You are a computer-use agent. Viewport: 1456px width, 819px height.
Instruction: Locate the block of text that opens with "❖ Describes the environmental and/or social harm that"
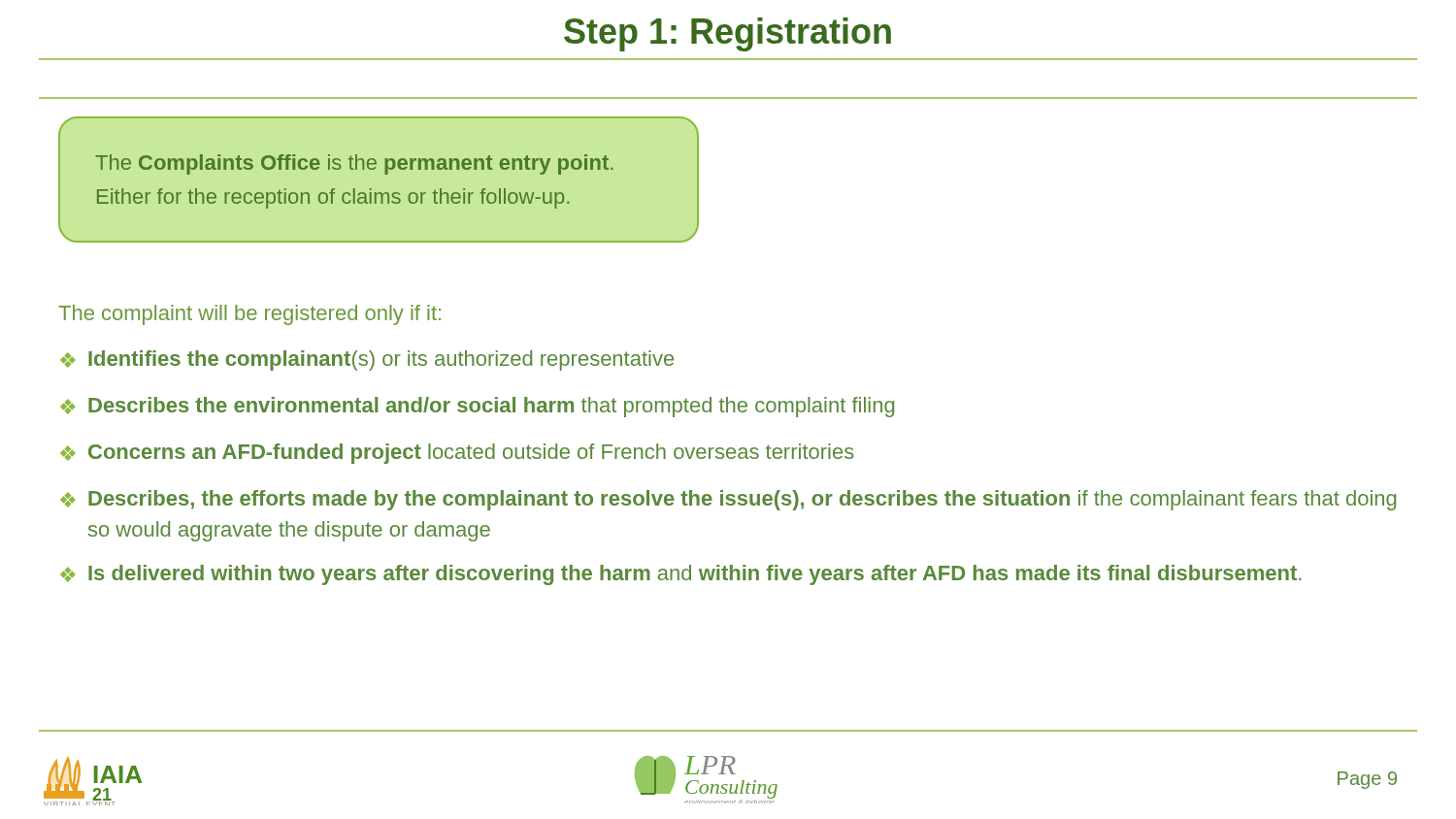tap(477, 406)
